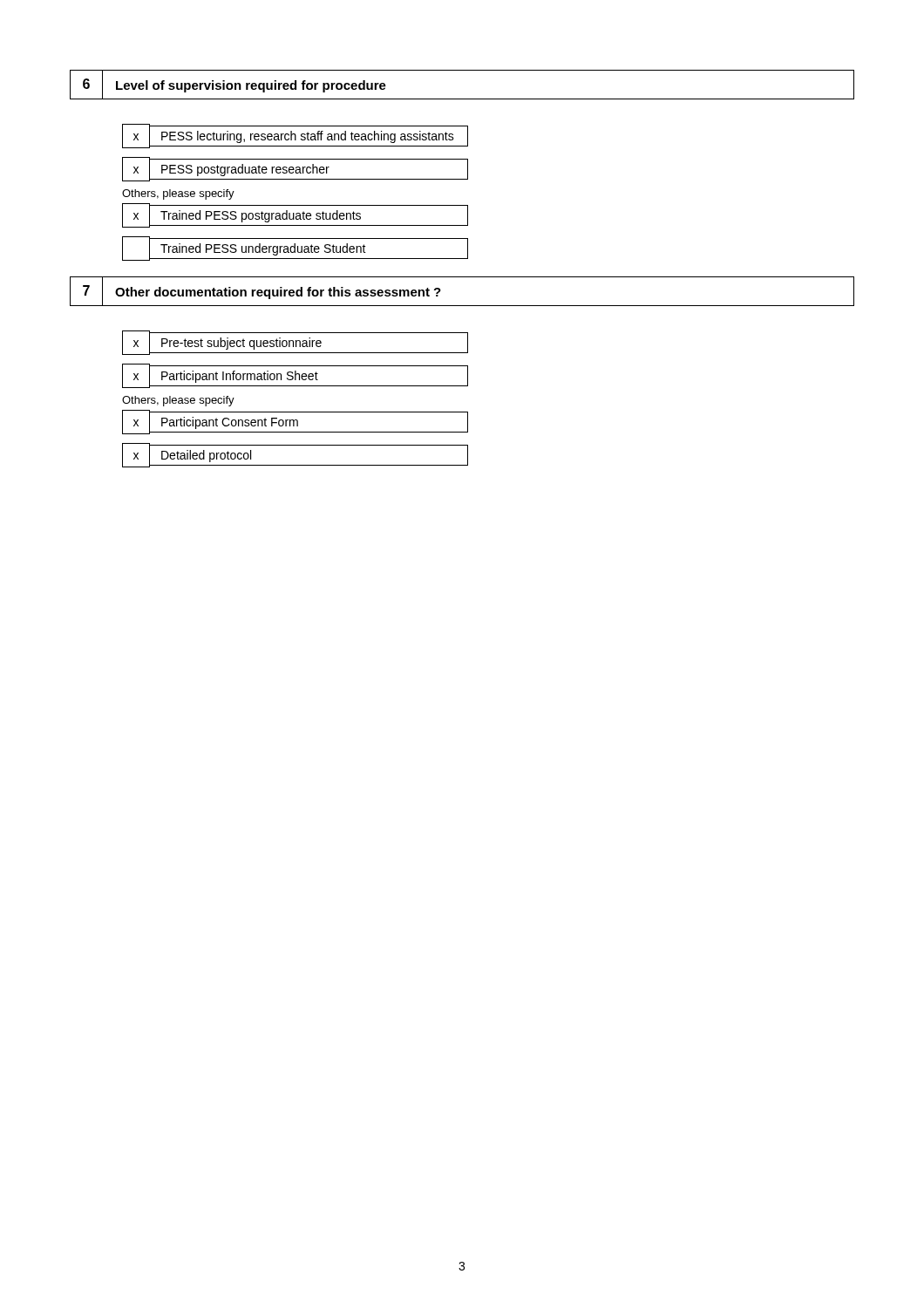Point to the block beginning "x Participant Information"
The image size is (924, 1308).
point(295,376)
